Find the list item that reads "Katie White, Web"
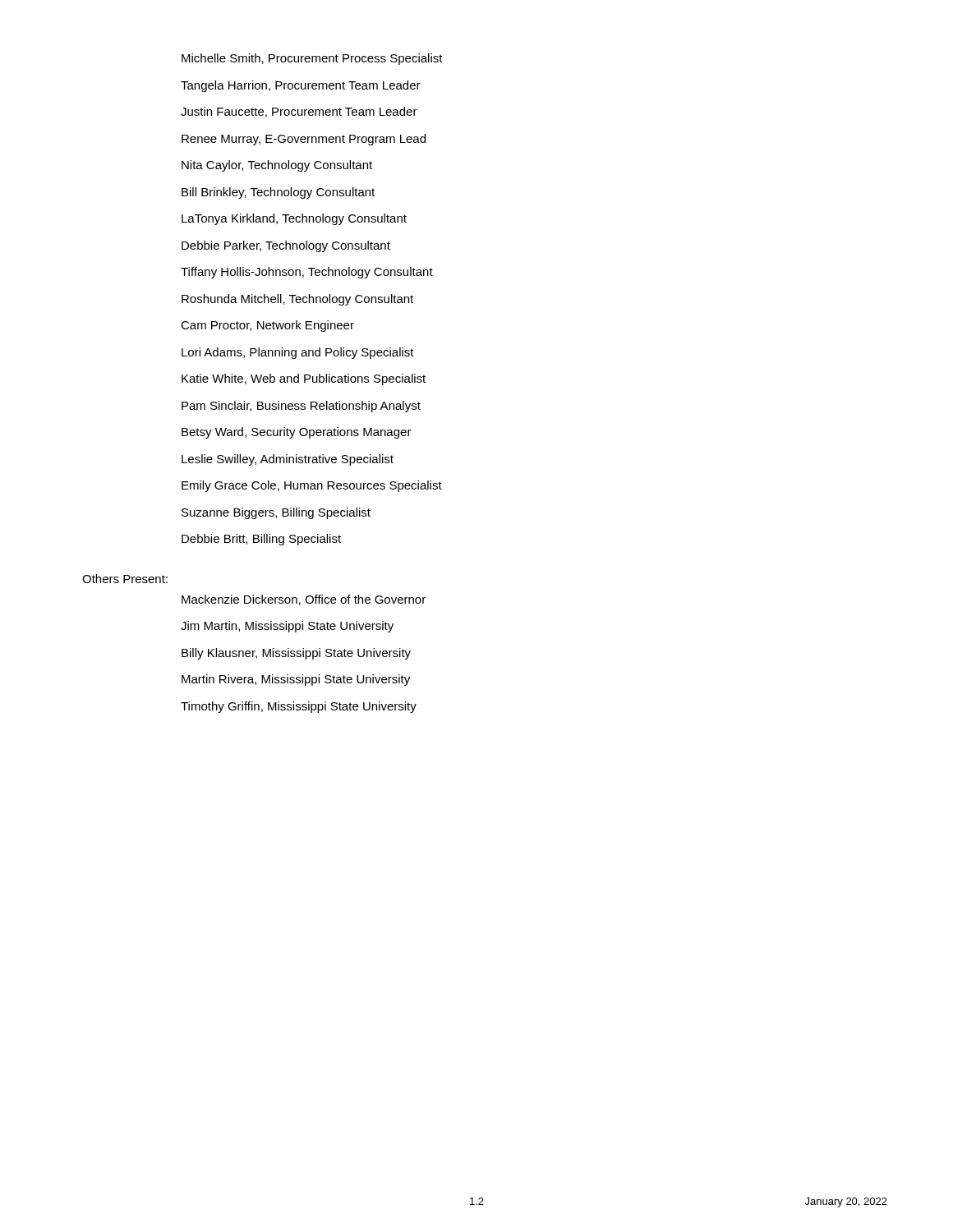Image resolution: width=953 pixels, height=1232 pixels. coord(303,378)
